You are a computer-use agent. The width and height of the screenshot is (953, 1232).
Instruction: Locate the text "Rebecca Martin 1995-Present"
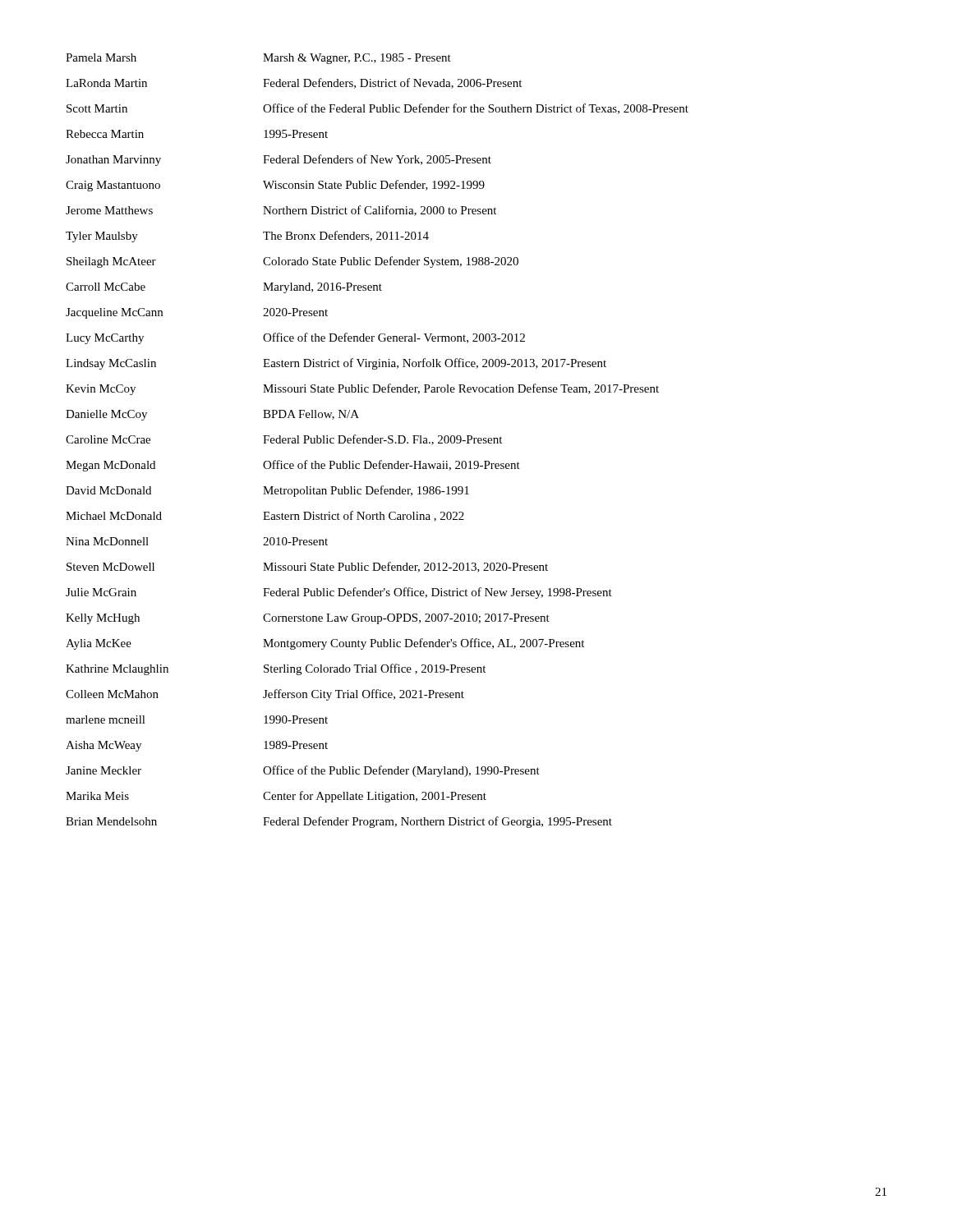click(101, 133)
